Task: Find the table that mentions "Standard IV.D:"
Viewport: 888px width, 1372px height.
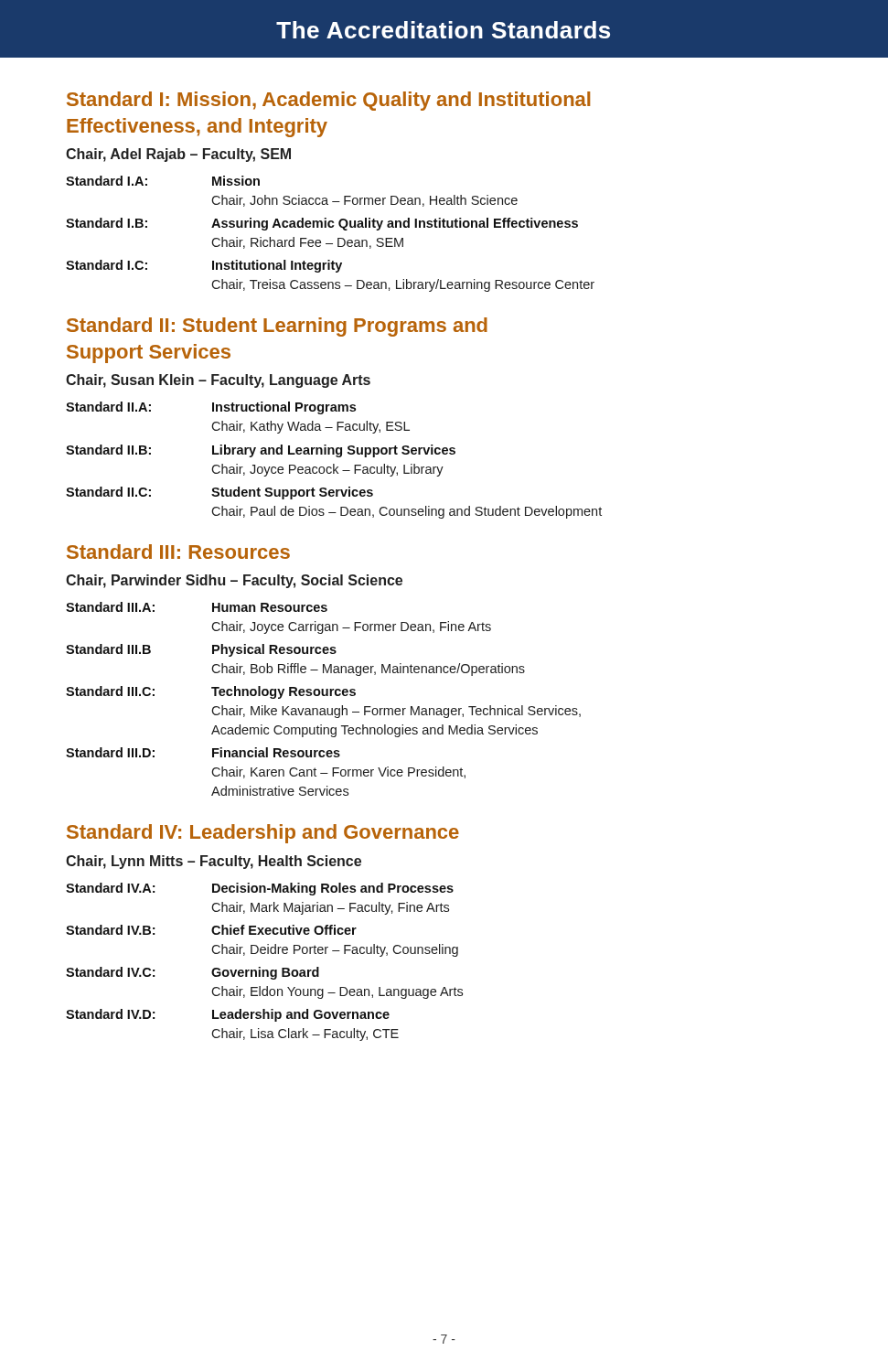Action: point(444,961)
